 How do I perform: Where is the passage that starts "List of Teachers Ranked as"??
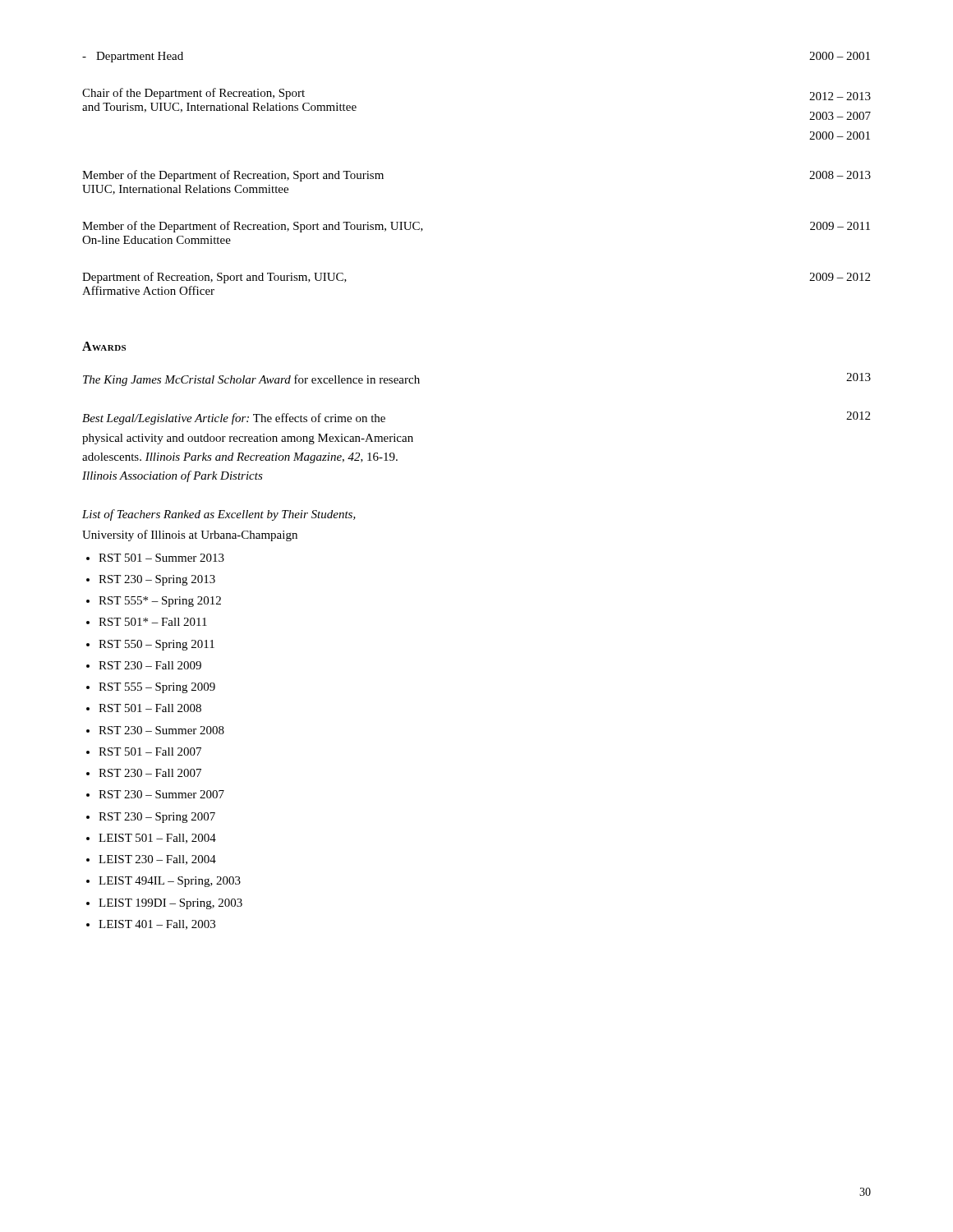219,515
